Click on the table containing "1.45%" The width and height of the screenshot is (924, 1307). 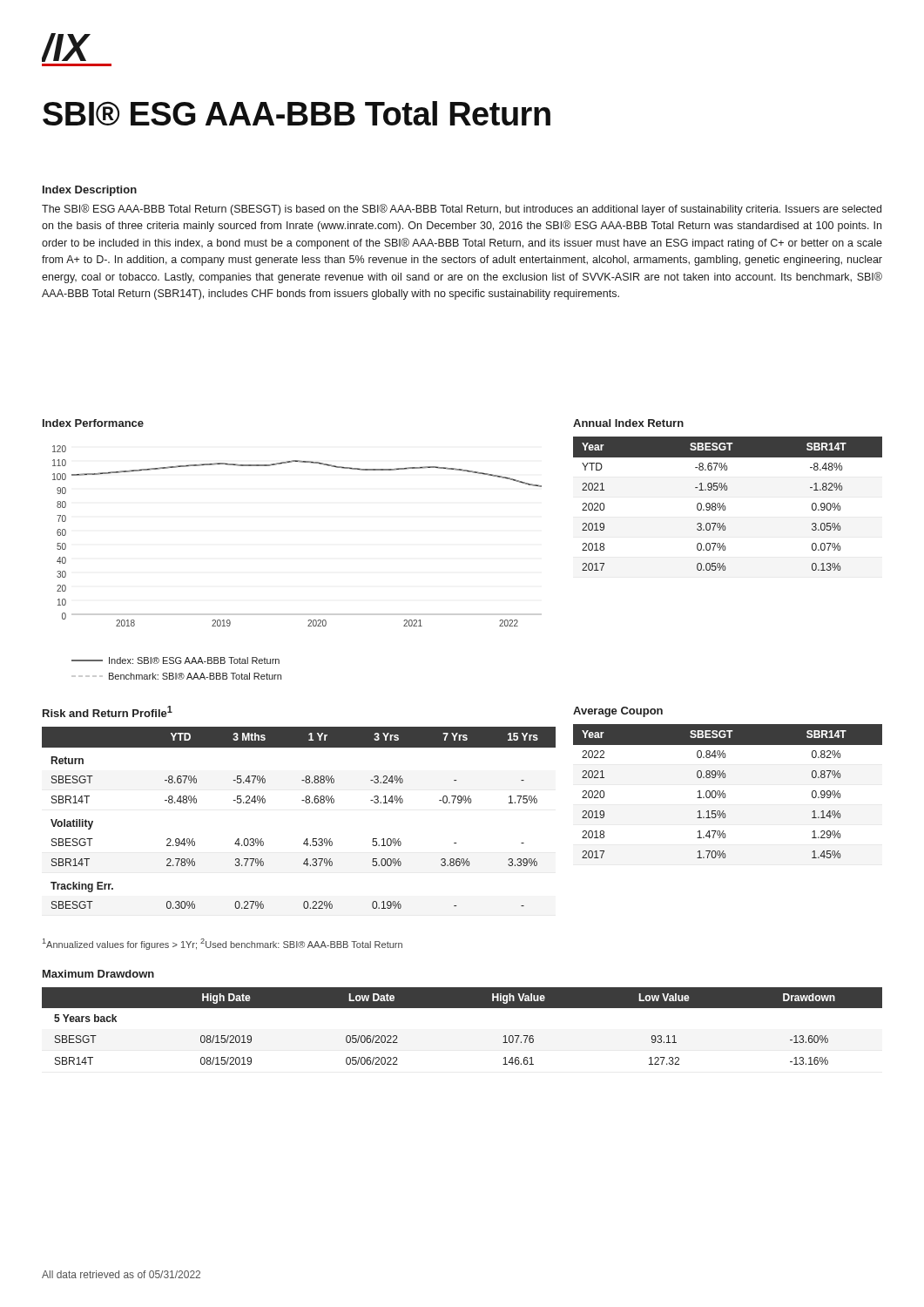[728, 795]
